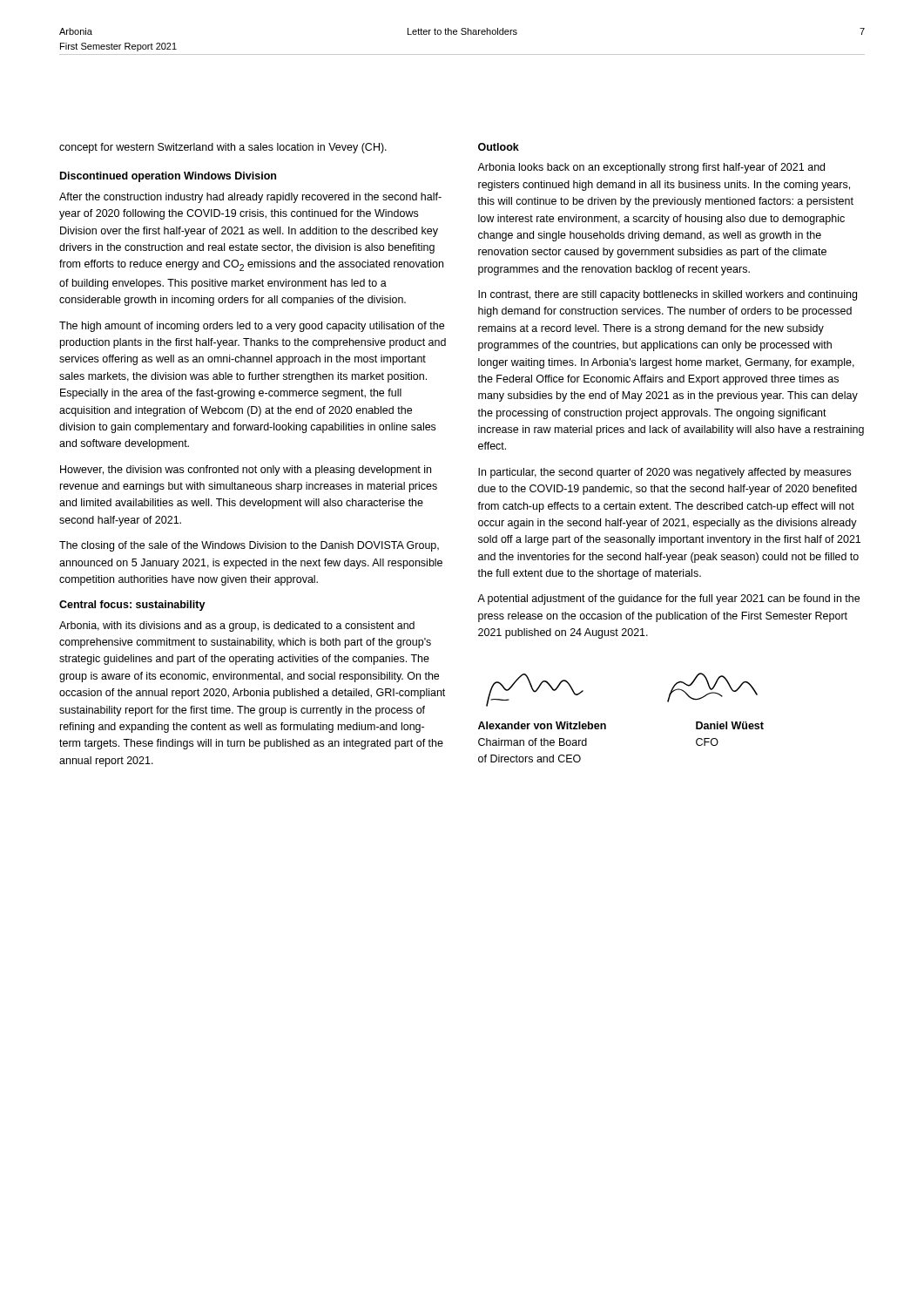924x1307 pixels.
Task: Click the passage that begins "In particular, the second quarter of"
Action: 671,523
